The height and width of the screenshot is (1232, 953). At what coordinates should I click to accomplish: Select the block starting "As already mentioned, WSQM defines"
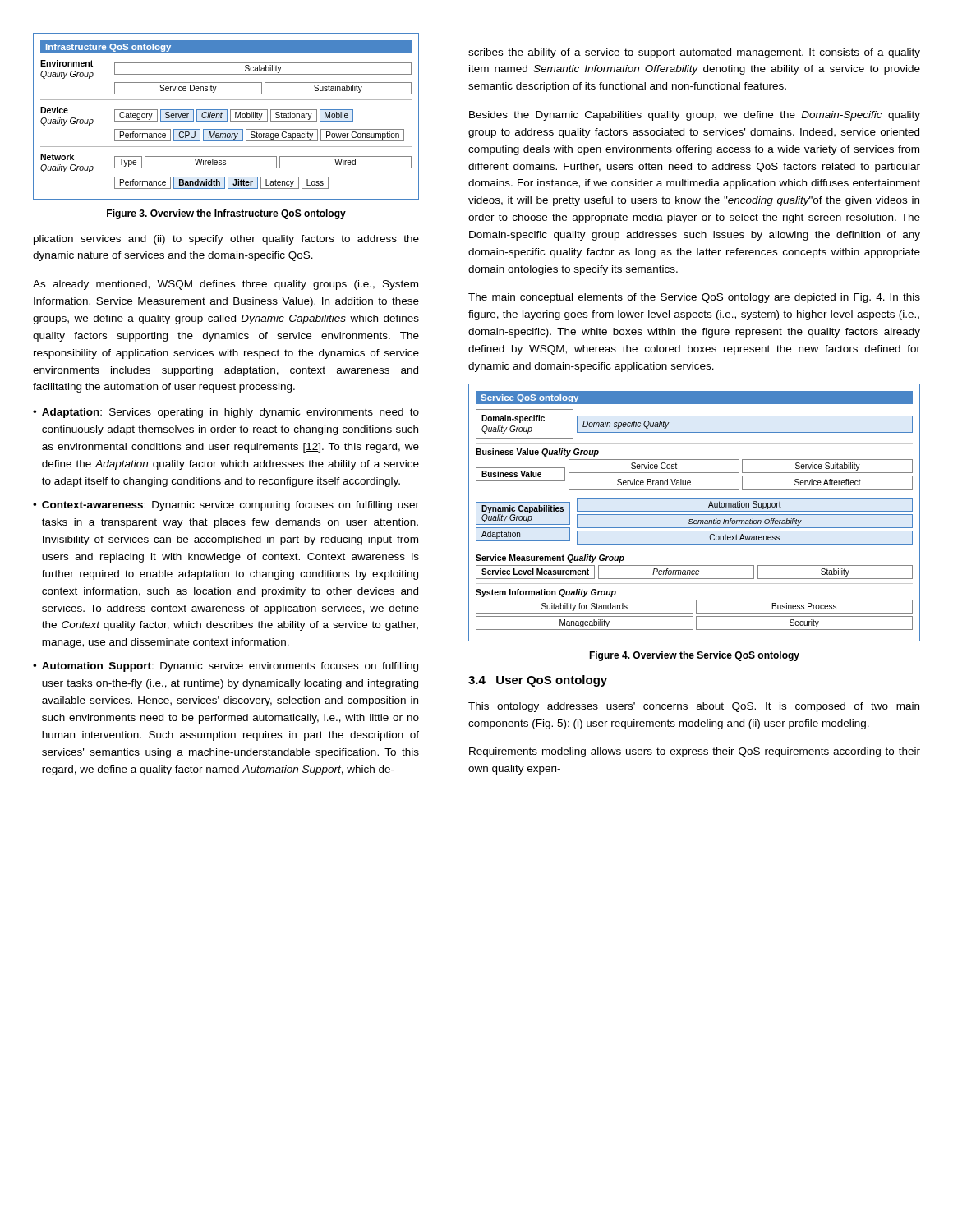pos(226,336)
